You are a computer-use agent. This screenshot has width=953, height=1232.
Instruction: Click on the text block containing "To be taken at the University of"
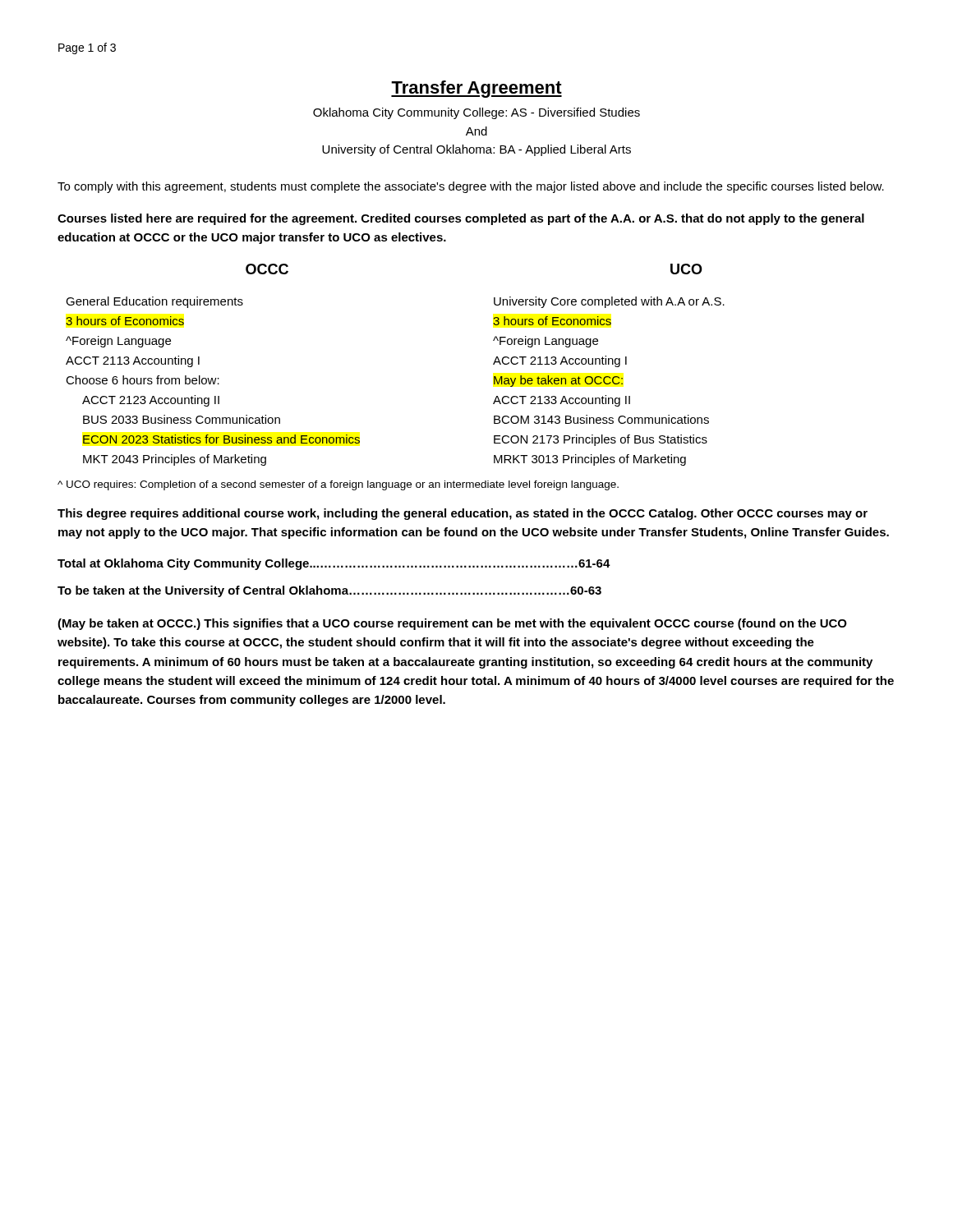click(x=330, y=590)
